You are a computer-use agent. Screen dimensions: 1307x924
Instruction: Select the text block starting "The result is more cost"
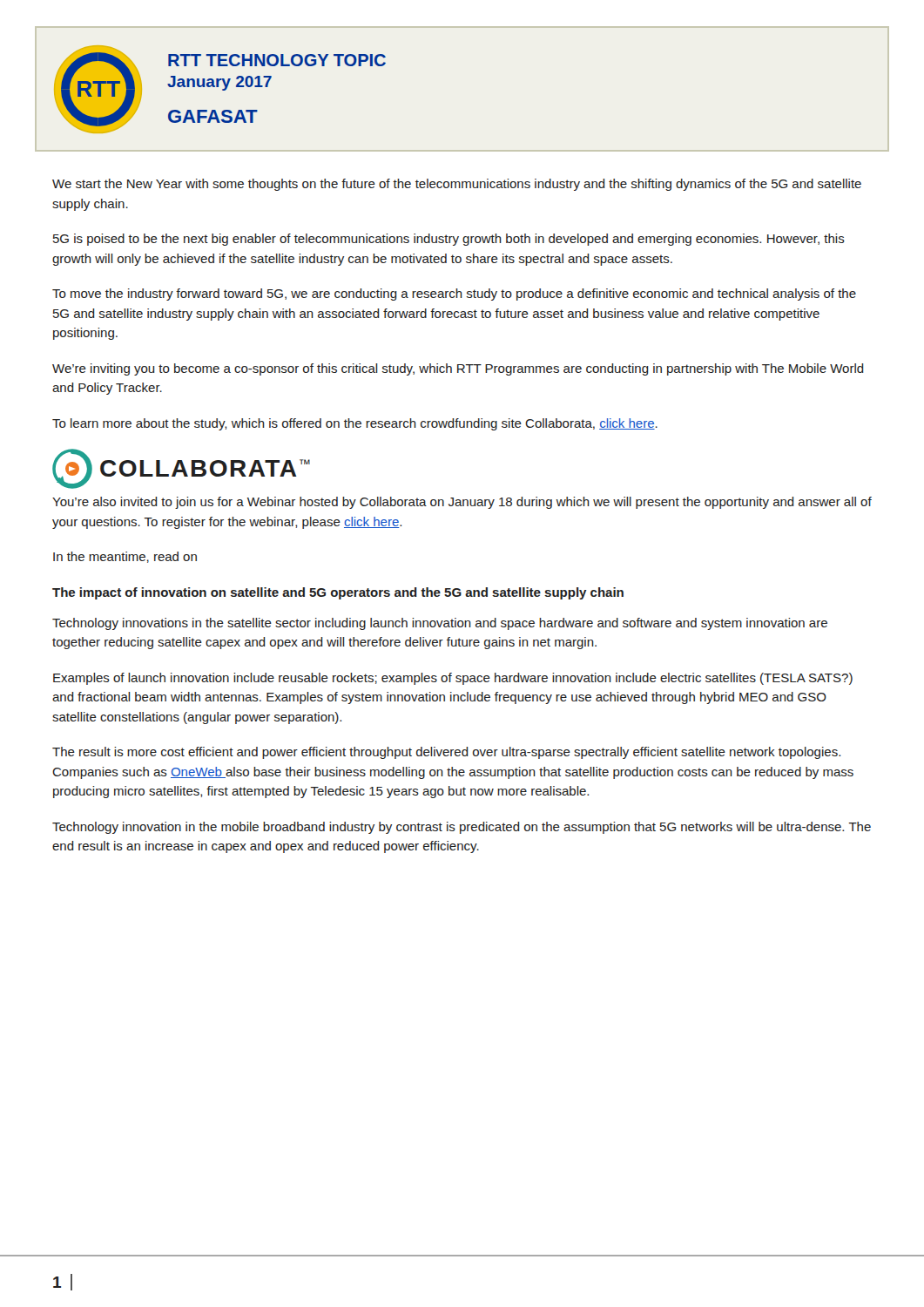tap(453, 771)
